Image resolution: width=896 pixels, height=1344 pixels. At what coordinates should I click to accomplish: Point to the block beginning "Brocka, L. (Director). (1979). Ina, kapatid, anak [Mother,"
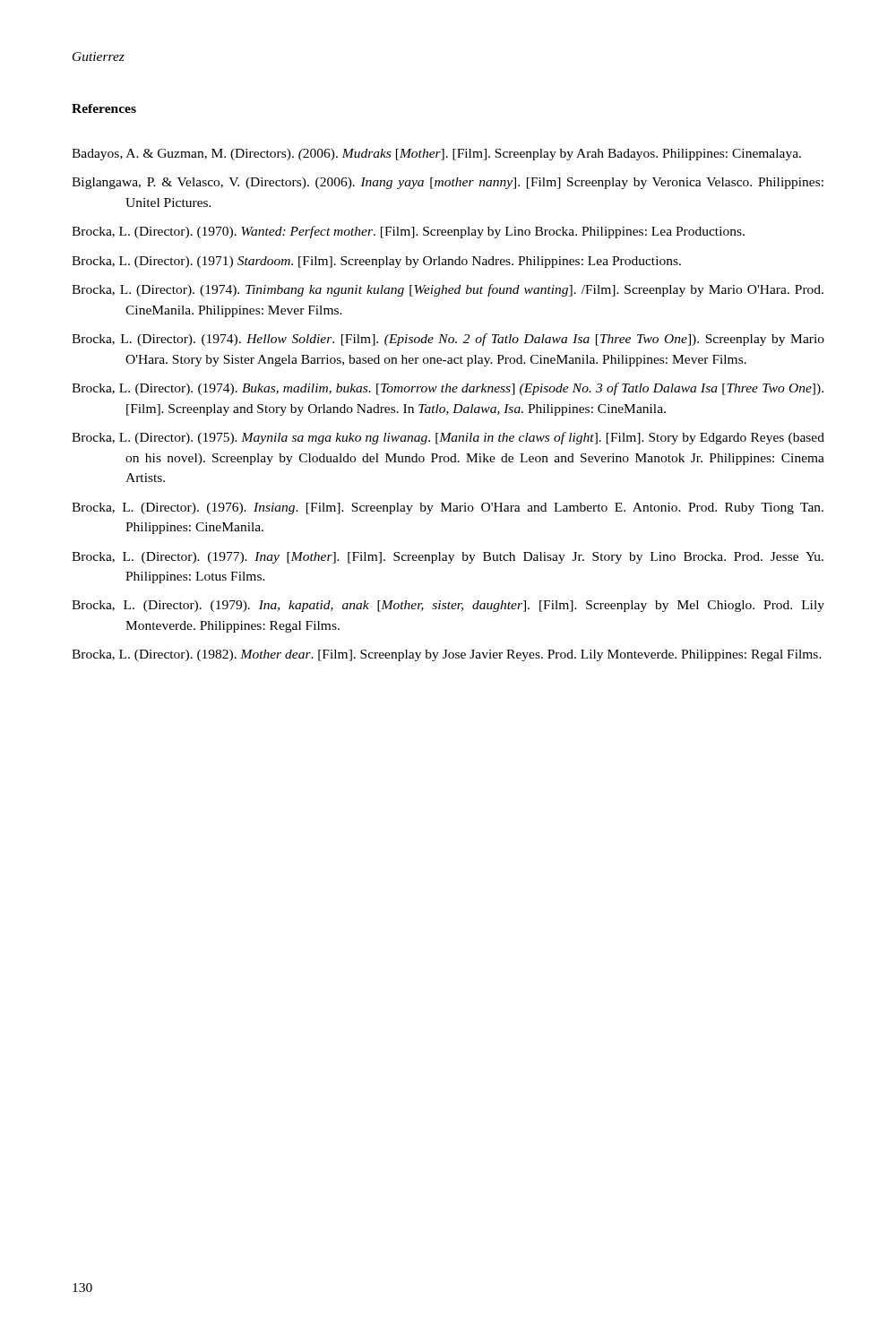pos(448,615)
